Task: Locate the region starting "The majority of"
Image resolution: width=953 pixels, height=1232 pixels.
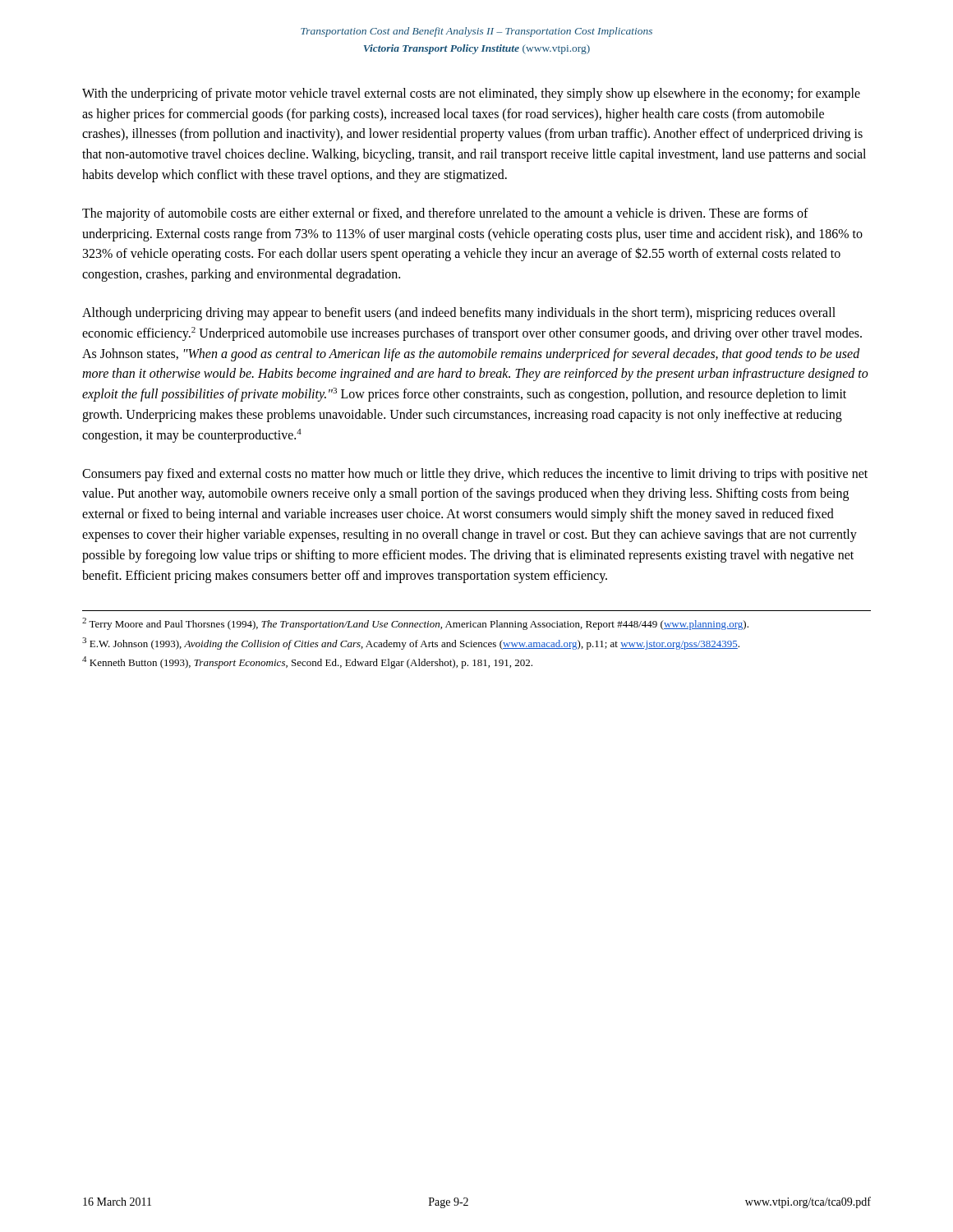Action: (472, 244)
